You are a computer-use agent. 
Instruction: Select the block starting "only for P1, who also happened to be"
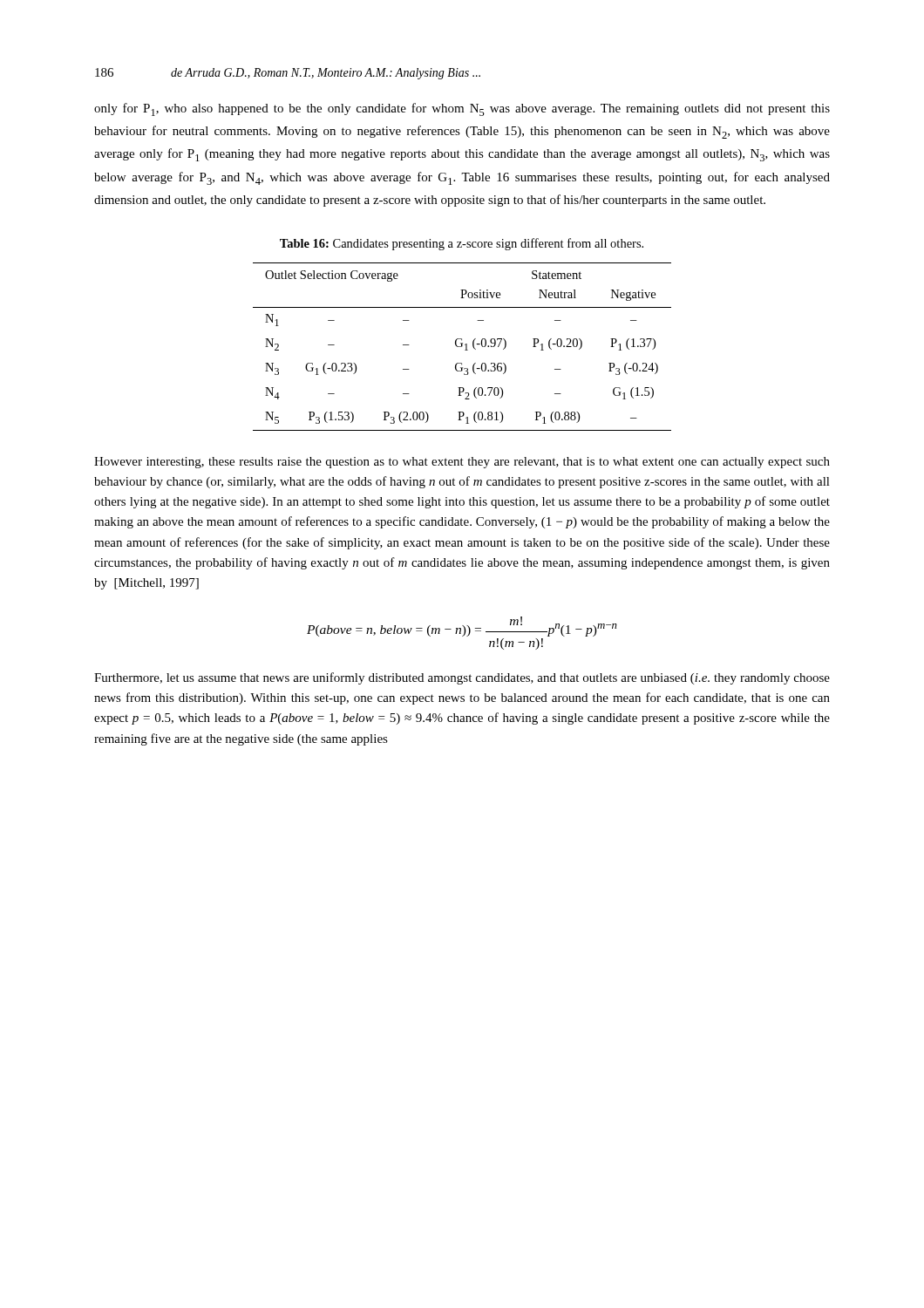coord(462,154)
